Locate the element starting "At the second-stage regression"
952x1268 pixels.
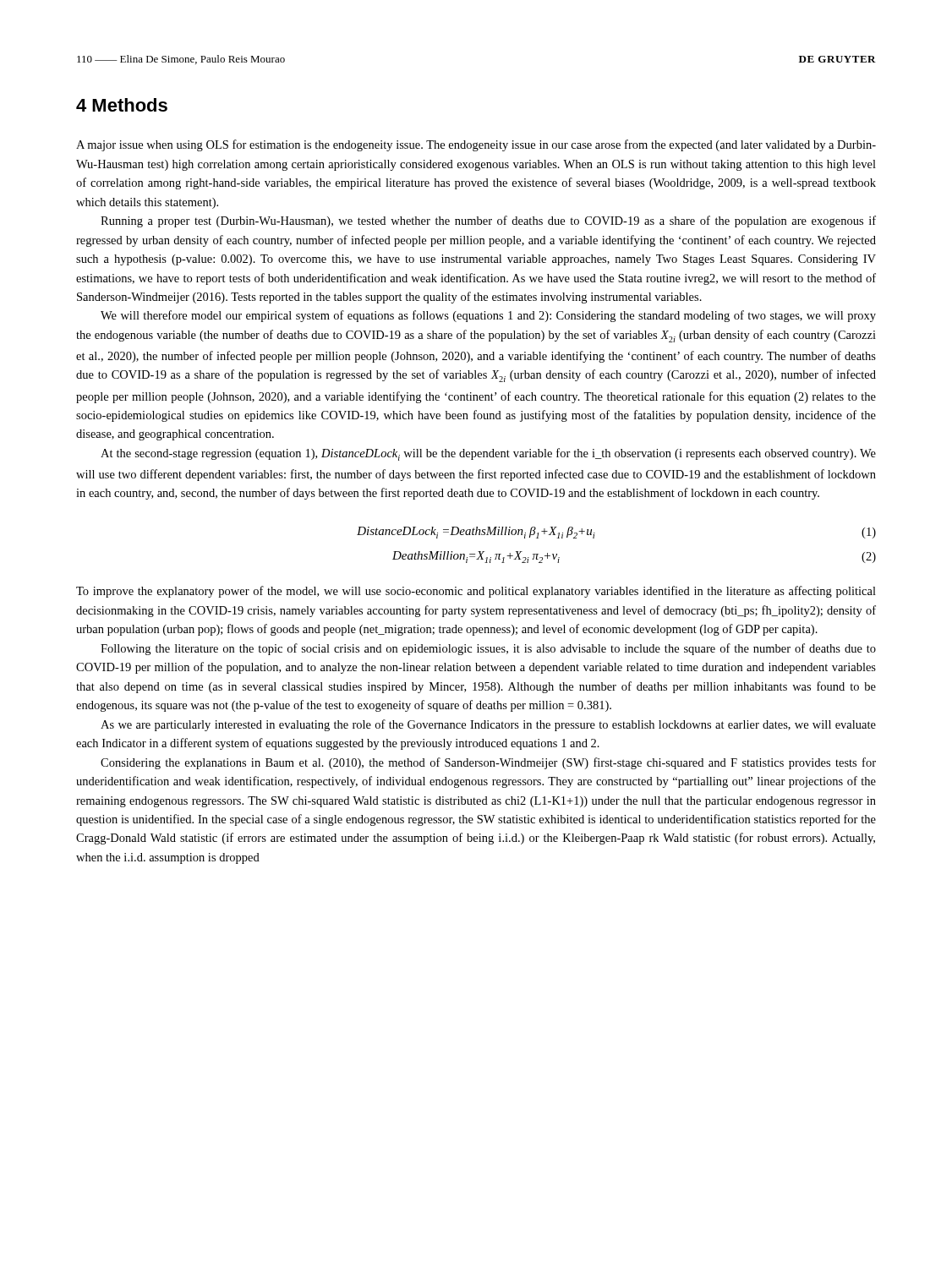pos(476,473)
